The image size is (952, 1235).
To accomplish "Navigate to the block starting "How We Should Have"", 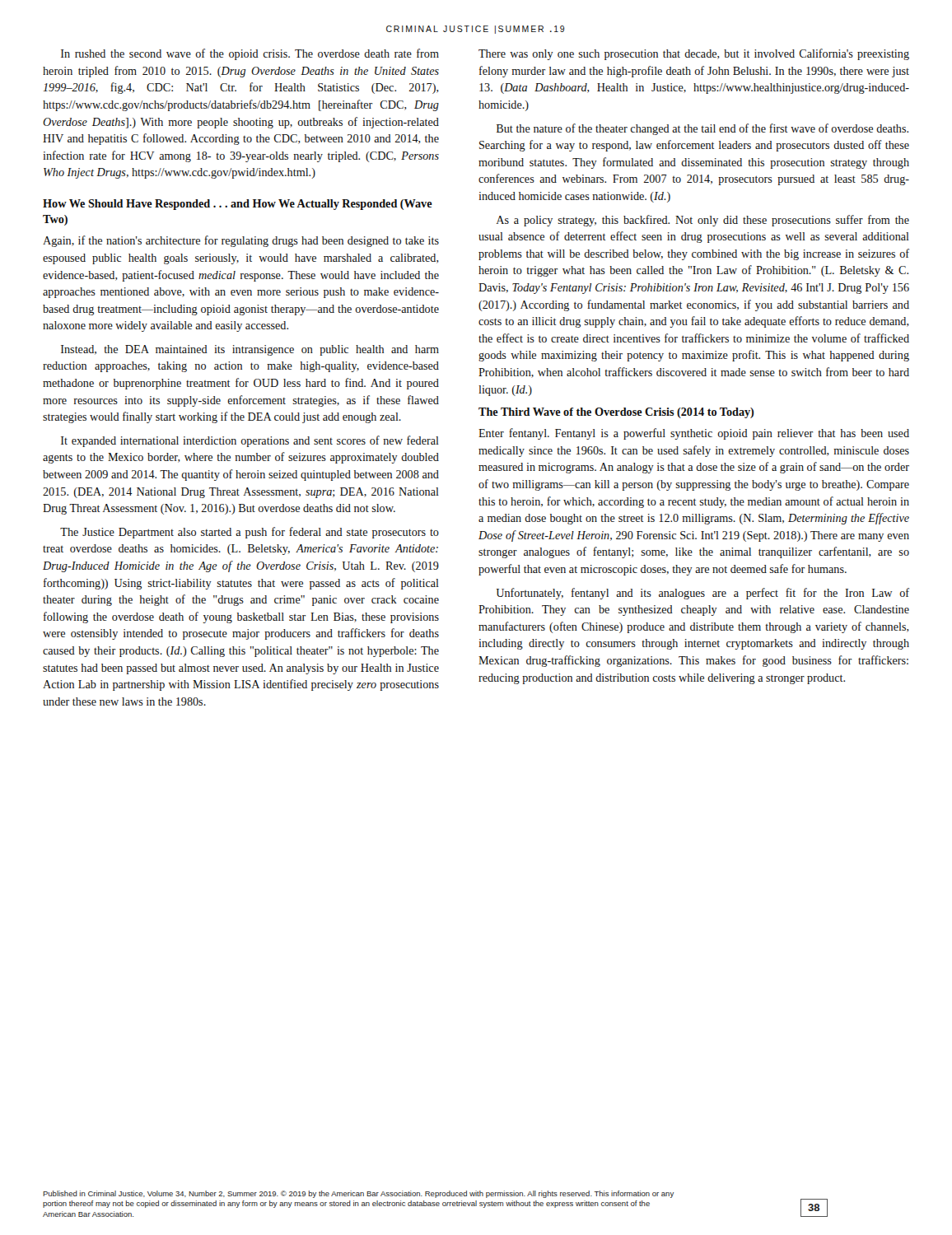I will point(237,211).
